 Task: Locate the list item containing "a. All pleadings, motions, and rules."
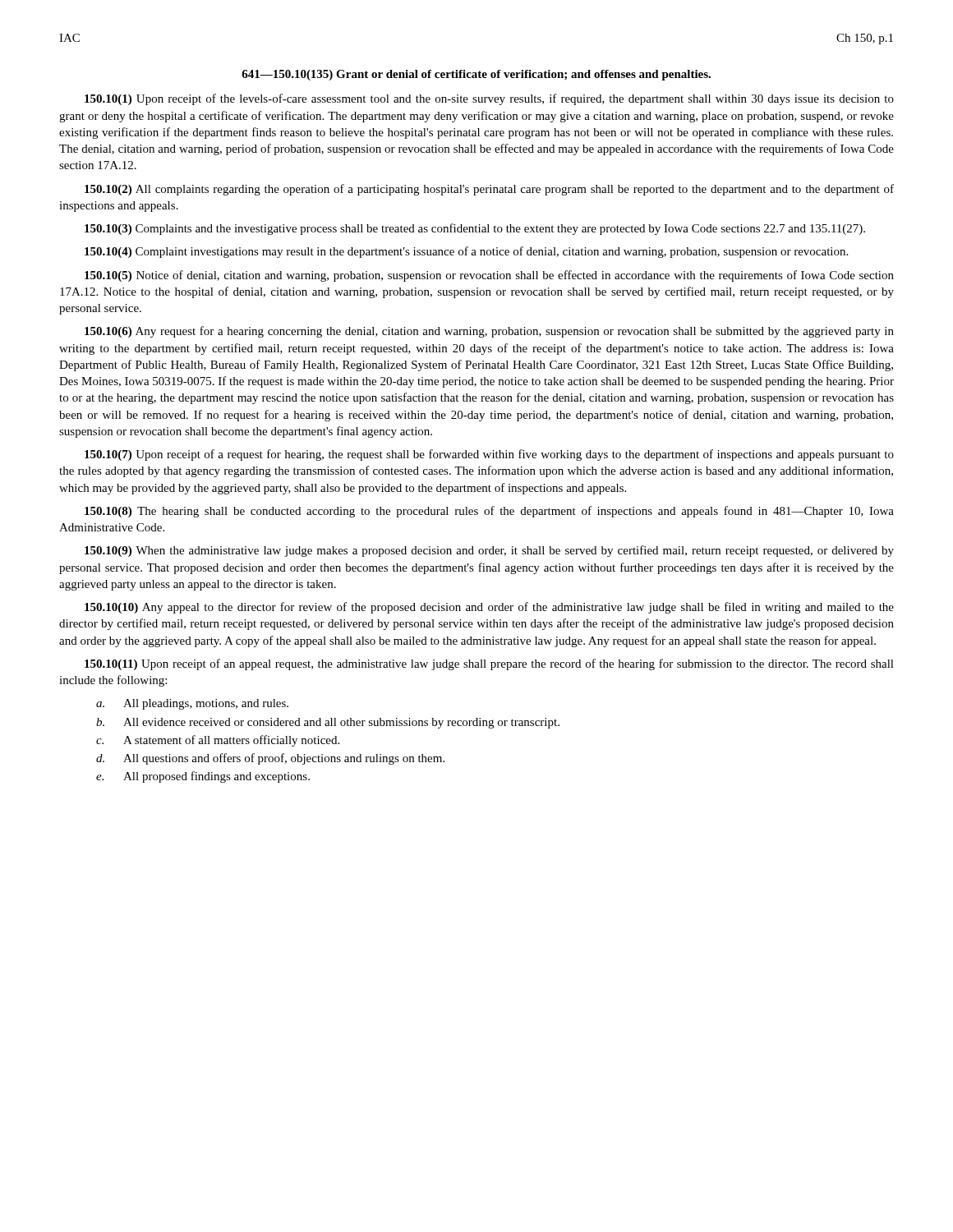click(x=192, y=704)
